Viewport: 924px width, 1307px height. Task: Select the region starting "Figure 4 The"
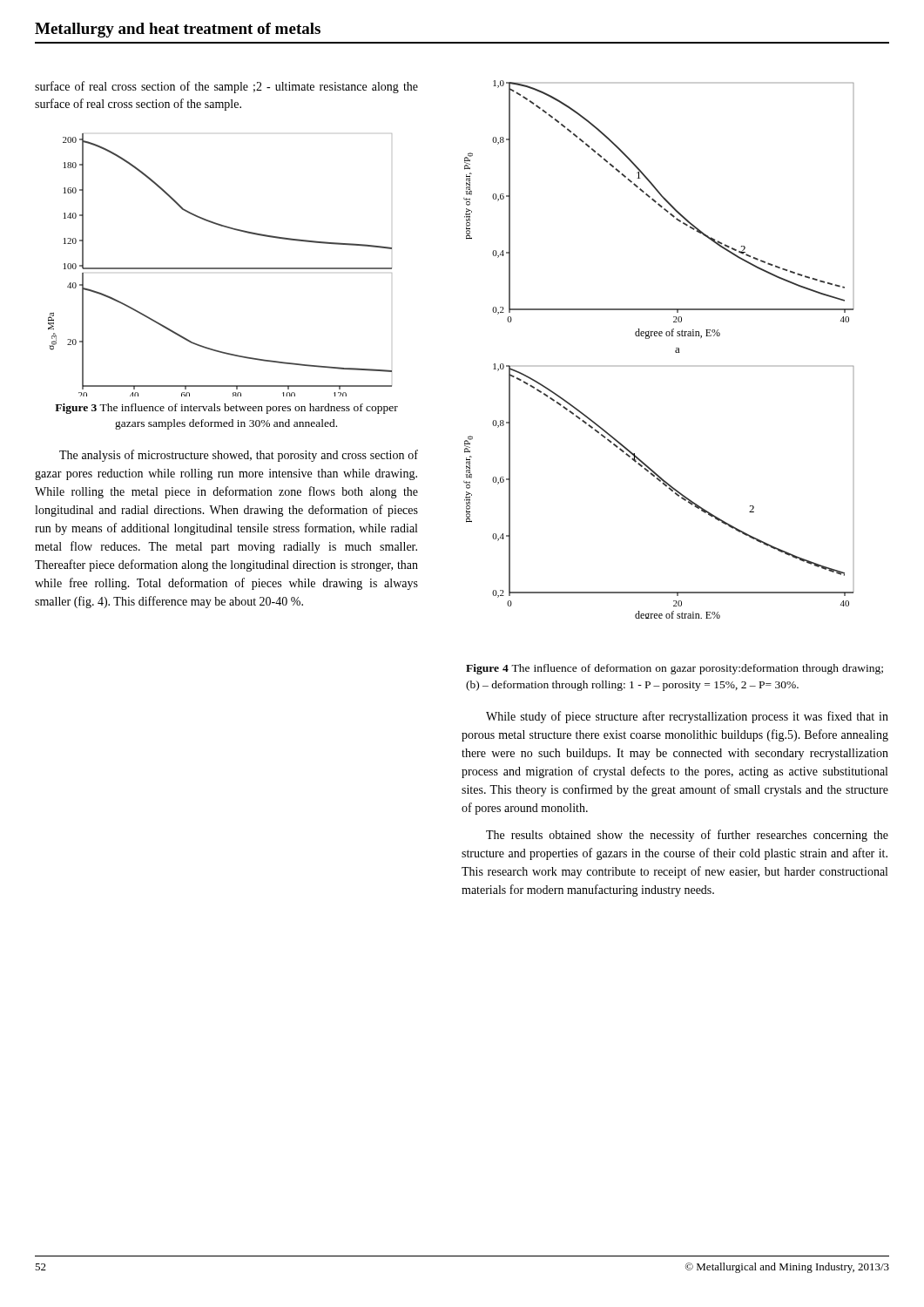pos(675,676)
